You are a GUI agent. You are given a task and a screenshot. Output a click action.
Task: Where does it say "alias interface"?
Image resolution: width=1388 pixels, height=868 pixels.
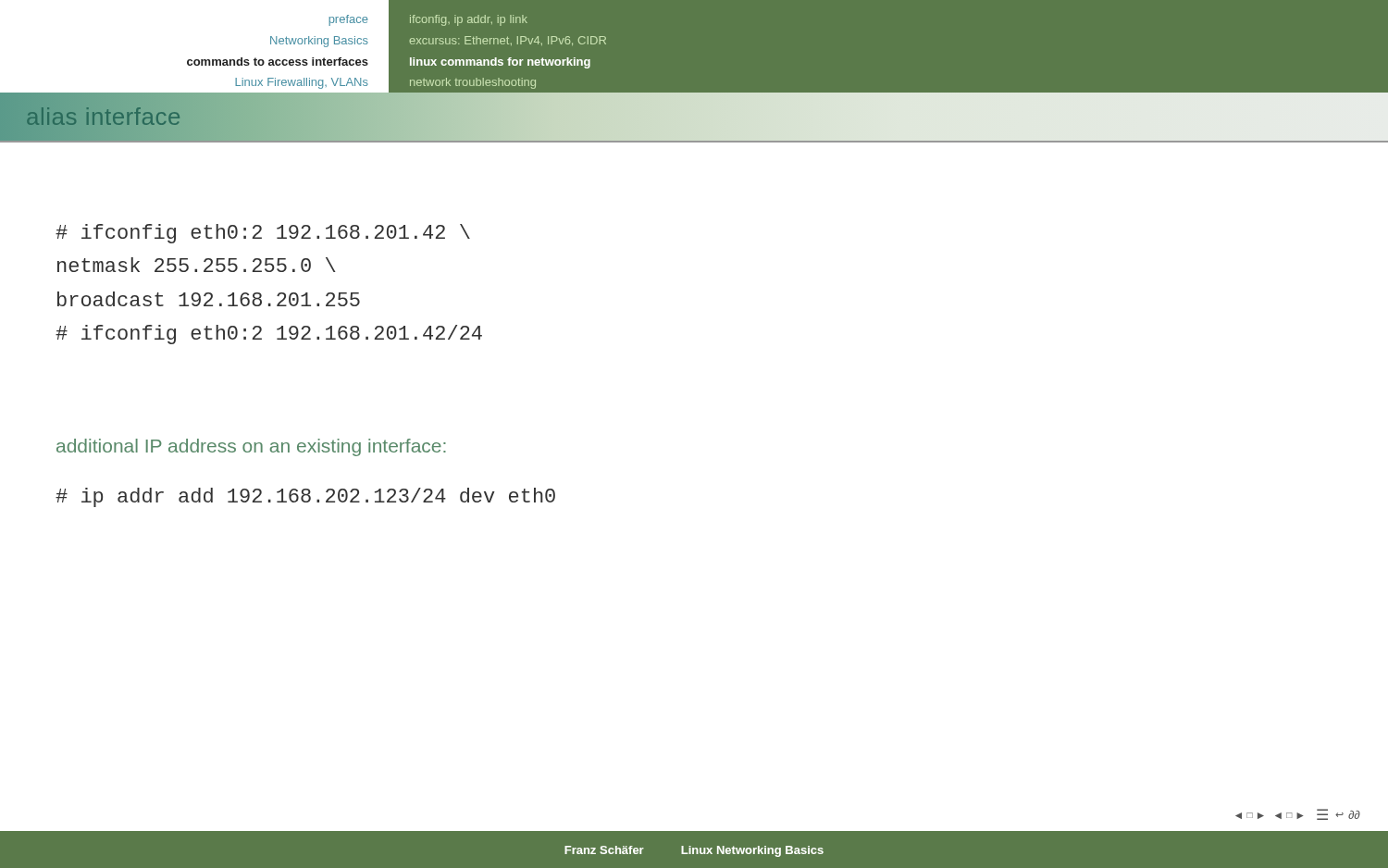pos(104,116)
